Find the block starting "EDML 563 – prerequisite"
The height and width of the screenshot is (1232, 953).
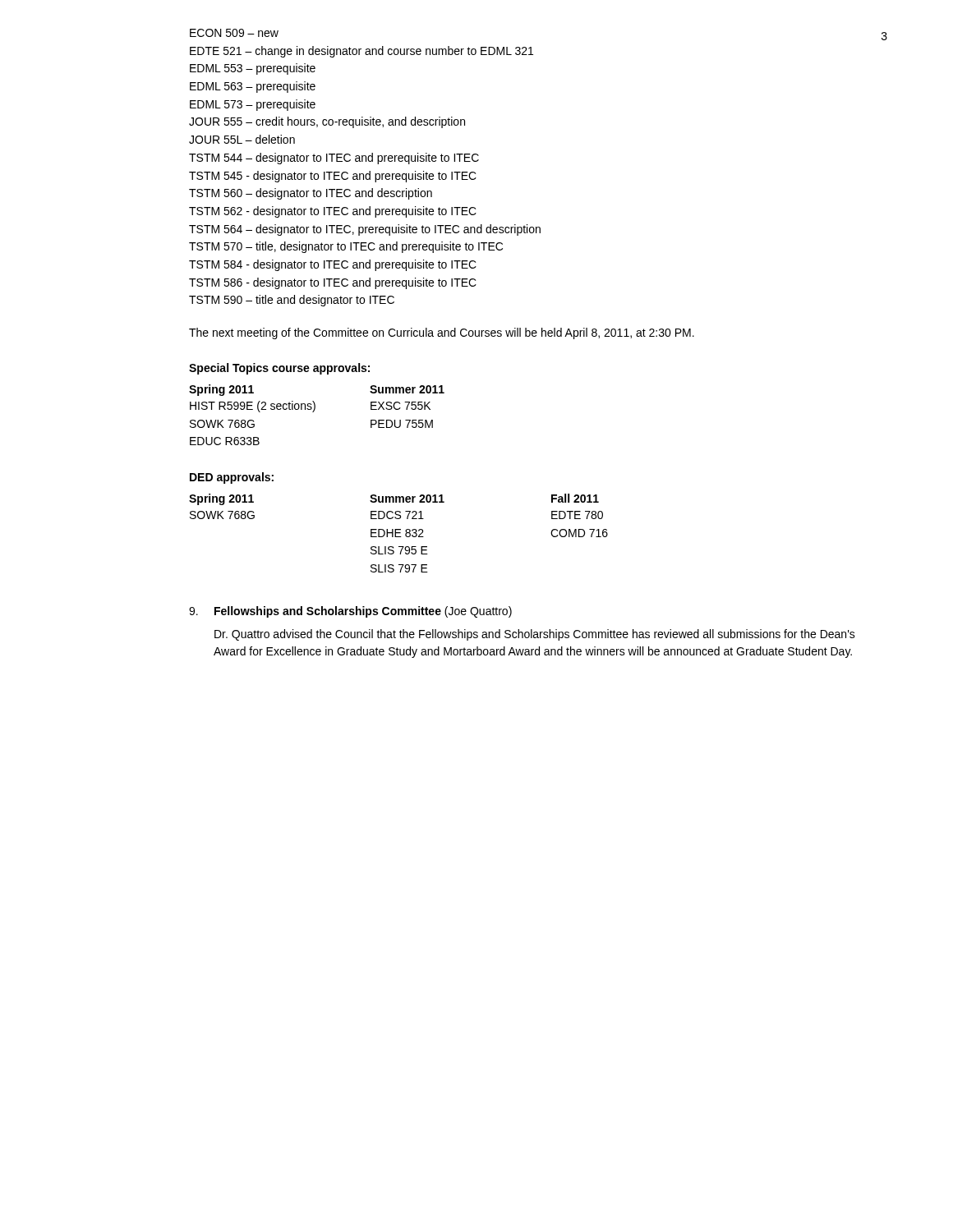coord(253,87)
